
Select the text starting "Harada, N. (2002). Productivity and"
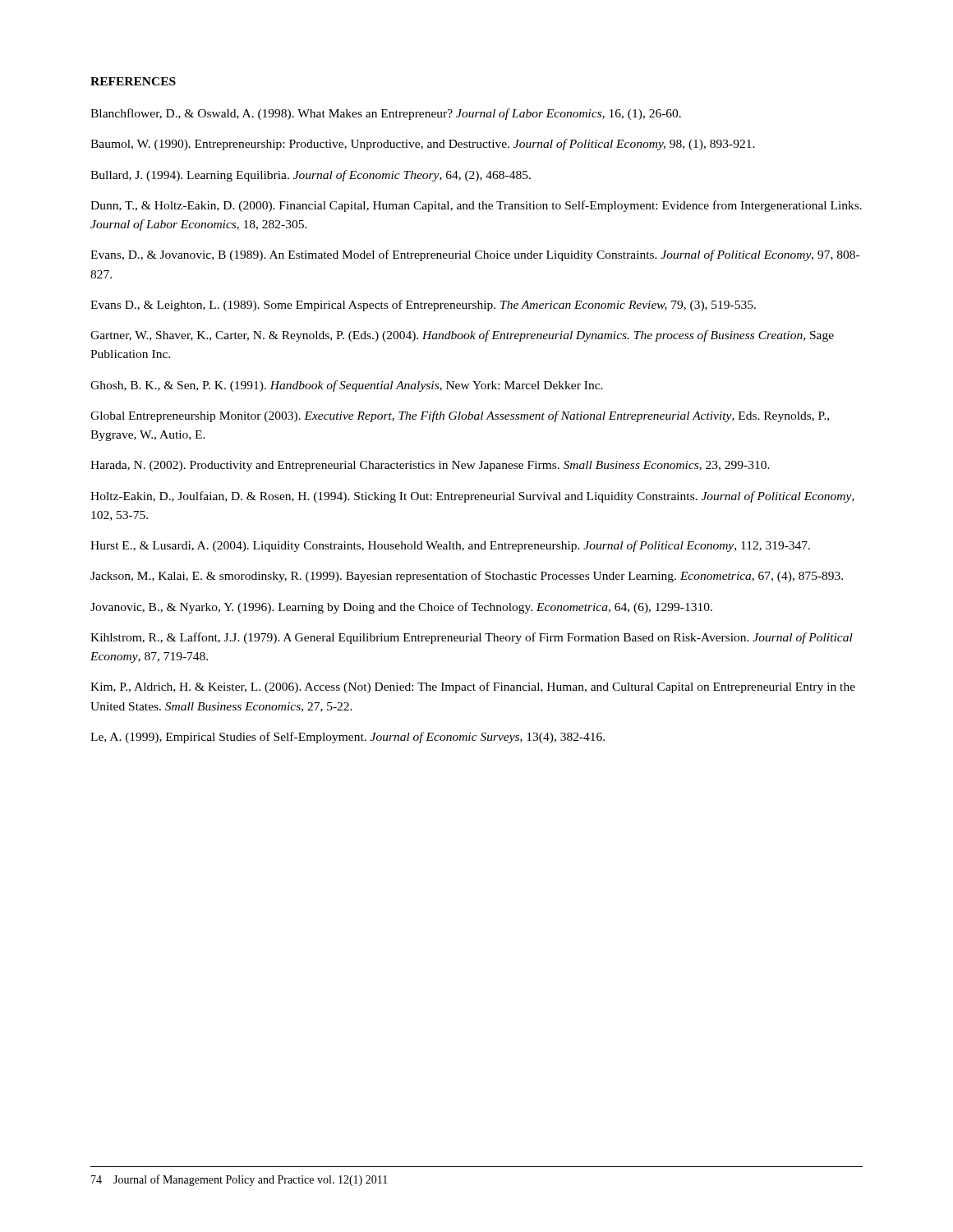pos(430,465)
